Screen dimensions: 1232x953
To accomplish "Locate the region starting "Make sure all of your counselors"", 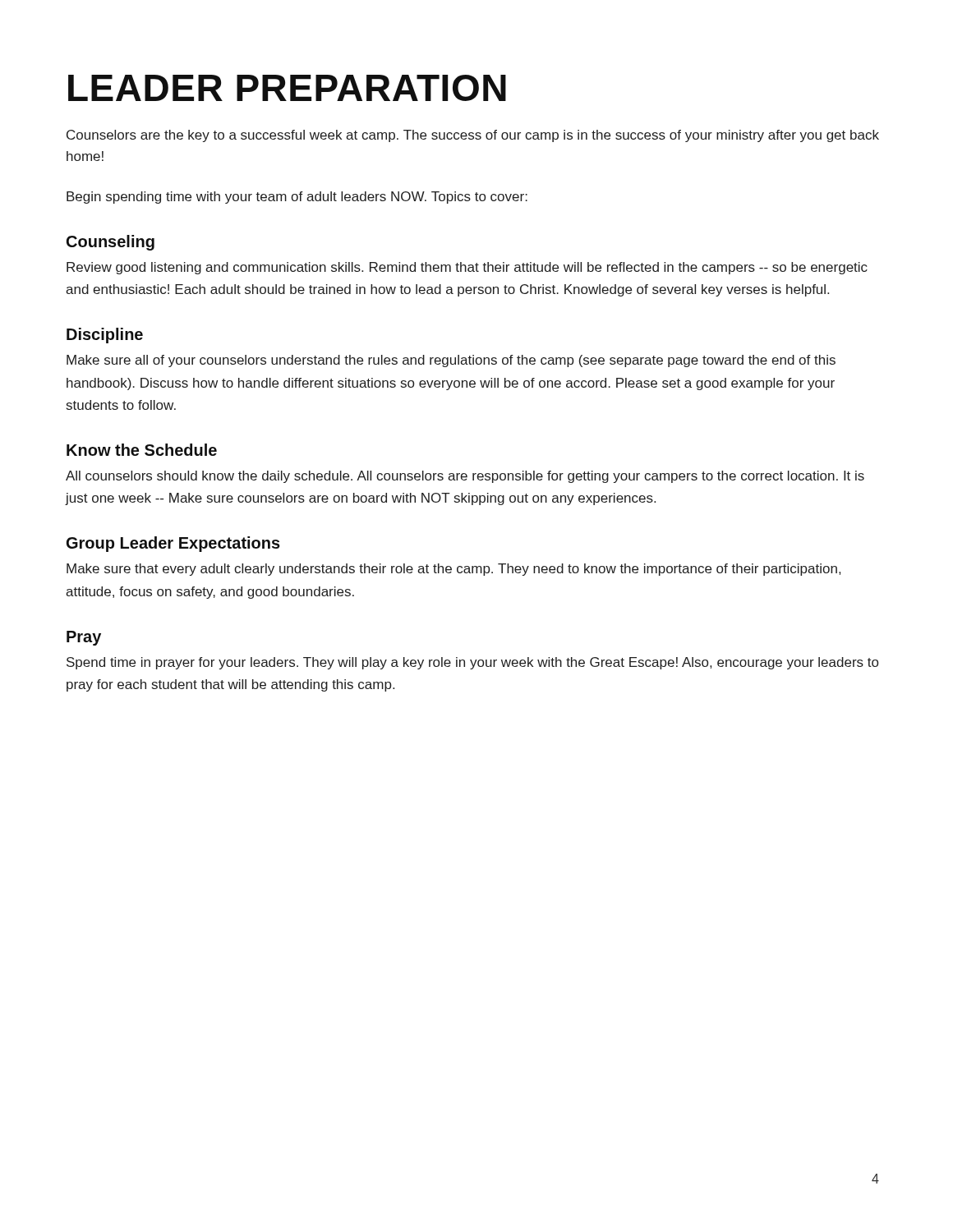I will pyautogui.click(x=472, y=383).
